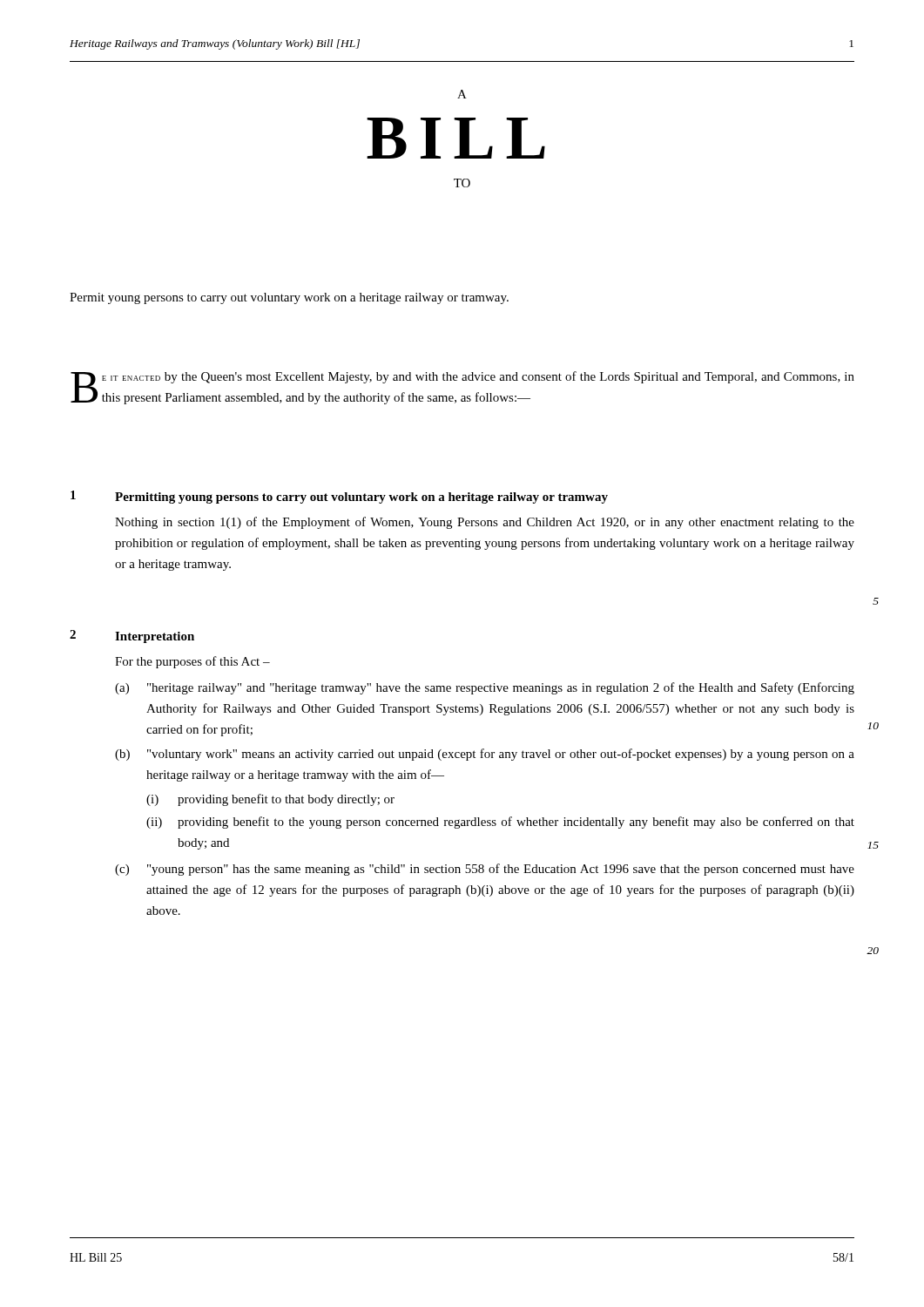Point to "For the purposes of this Act –"

pyautogui.click(x=192, y=661)
